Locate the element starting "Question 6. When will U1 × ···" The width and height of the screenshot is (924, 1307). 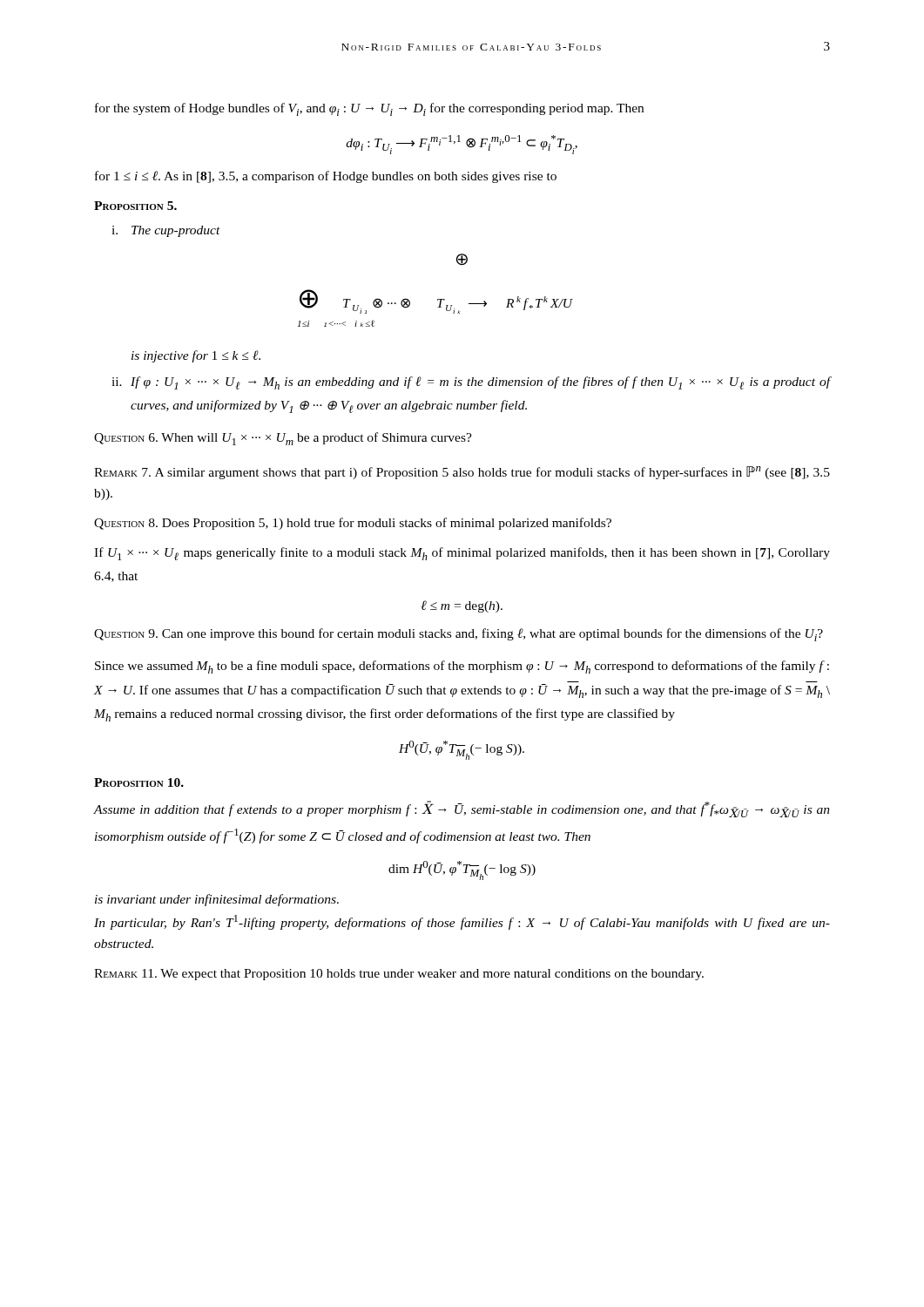462,439
